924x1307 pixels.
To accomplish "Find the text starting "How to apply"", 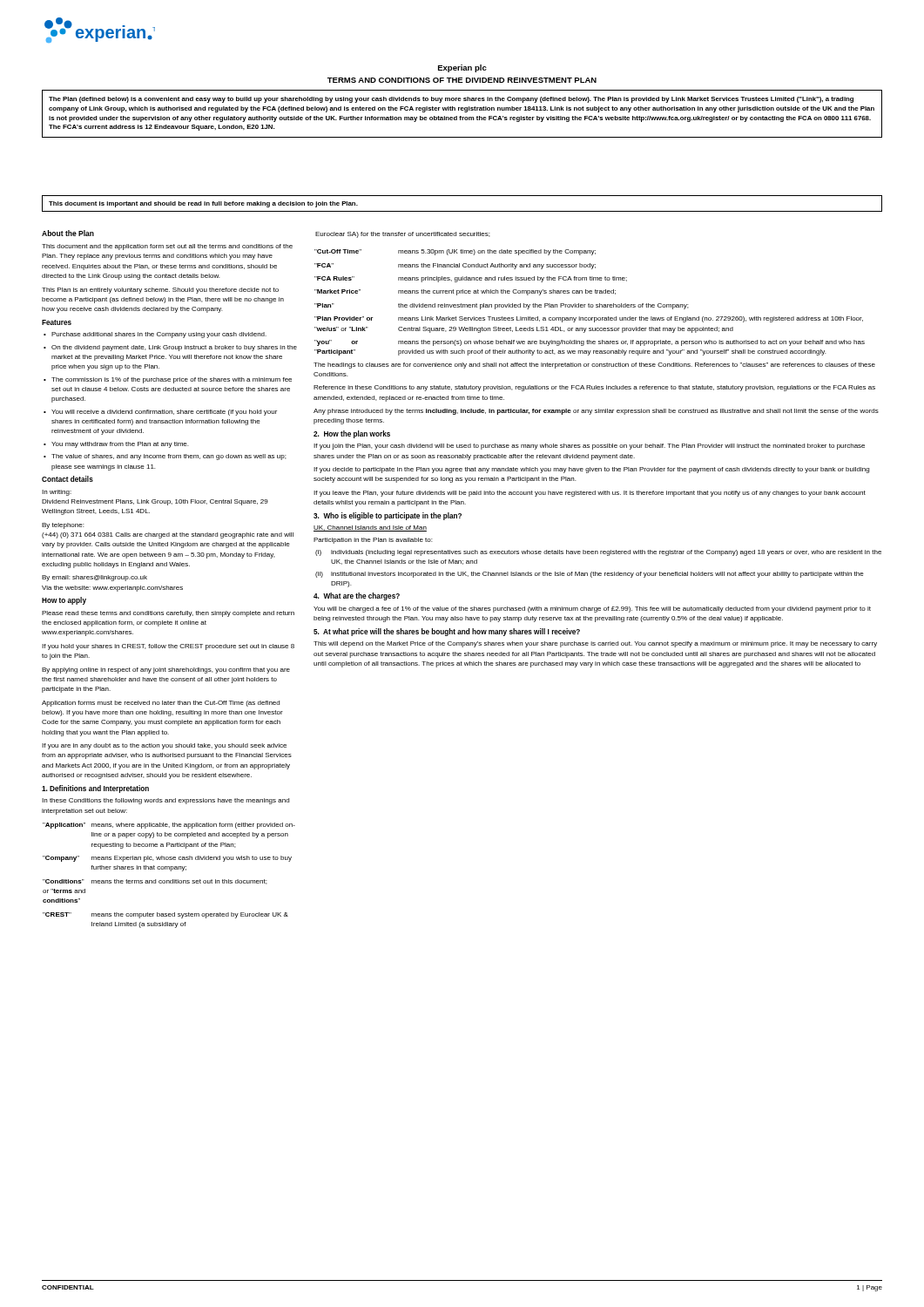I will (64, 601).
